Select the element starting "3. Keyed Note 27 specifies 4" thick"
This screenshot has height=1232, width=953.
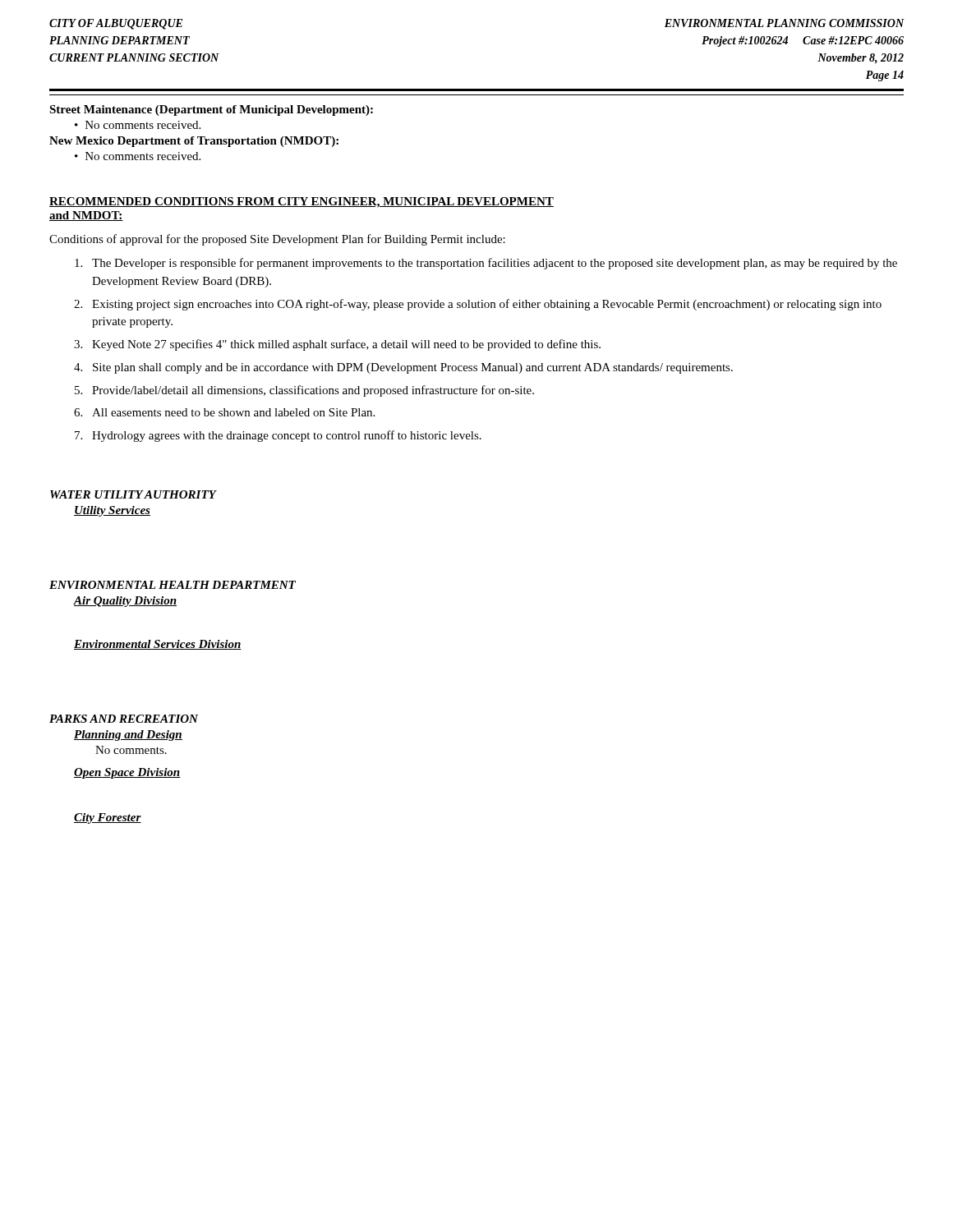tap(338, 345)
